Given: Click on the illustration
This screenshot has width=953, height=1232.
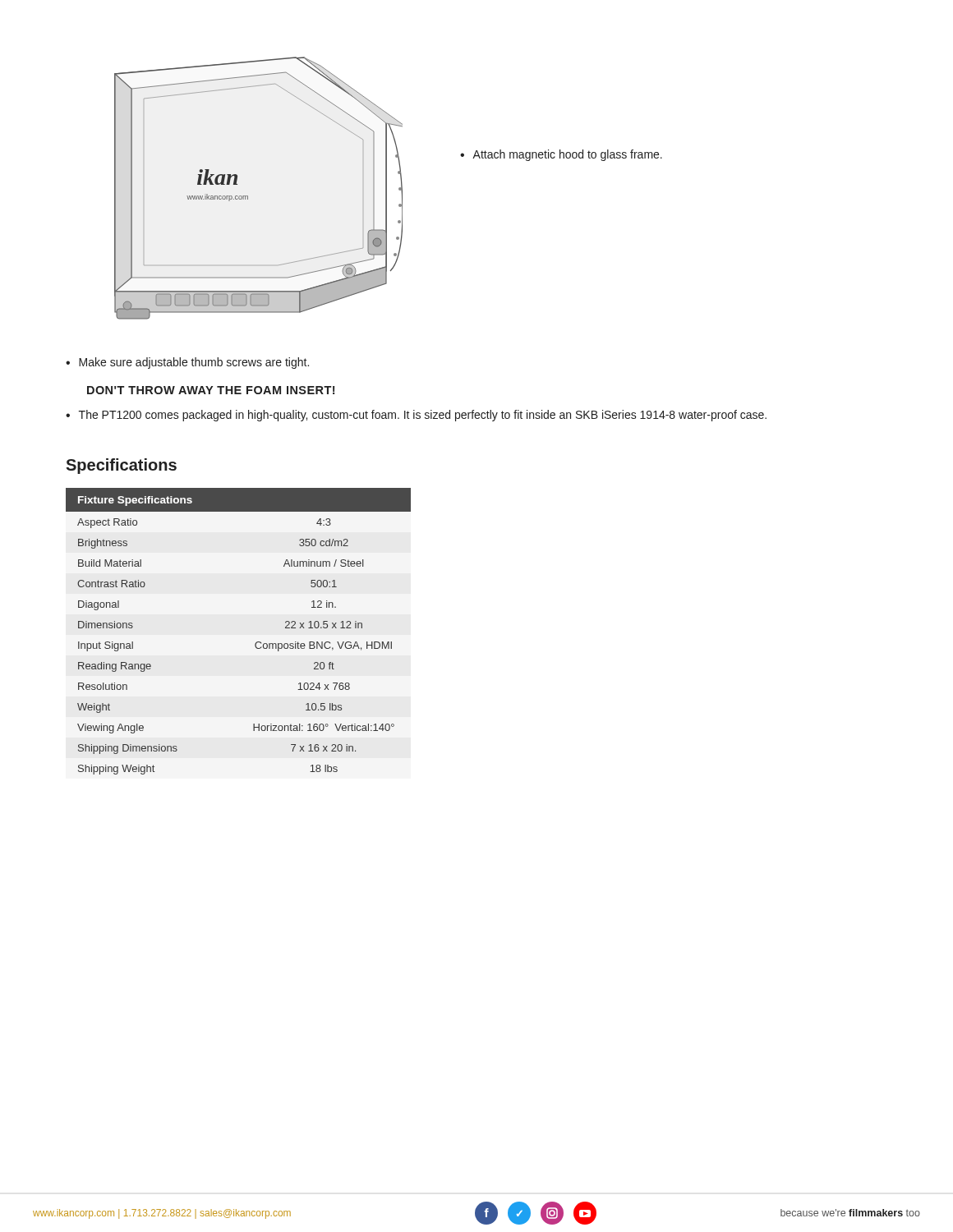Looking at the screenshot, I should (238, 190).
